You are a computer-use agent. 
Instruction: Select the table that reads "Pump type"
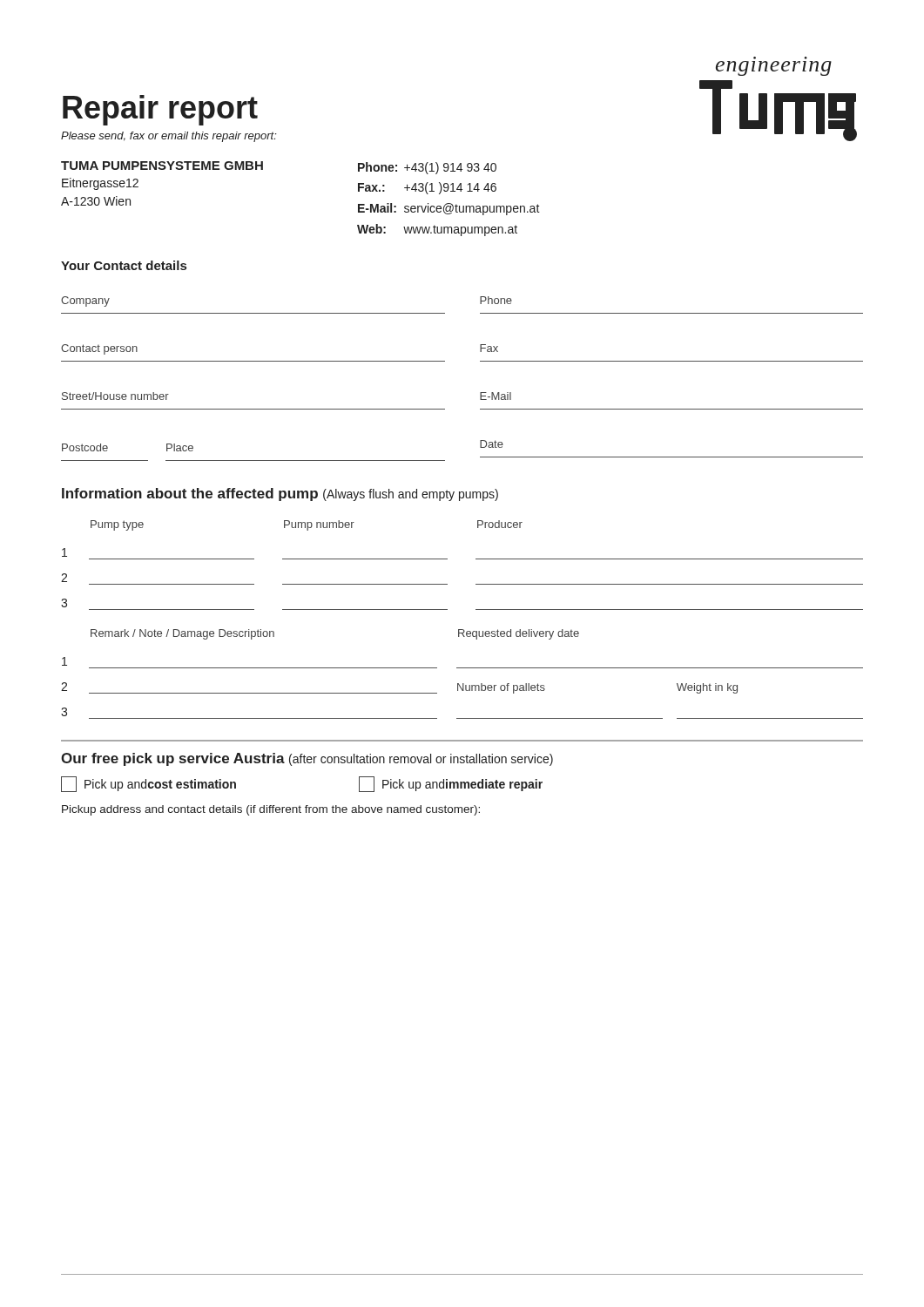click(462, 564)
